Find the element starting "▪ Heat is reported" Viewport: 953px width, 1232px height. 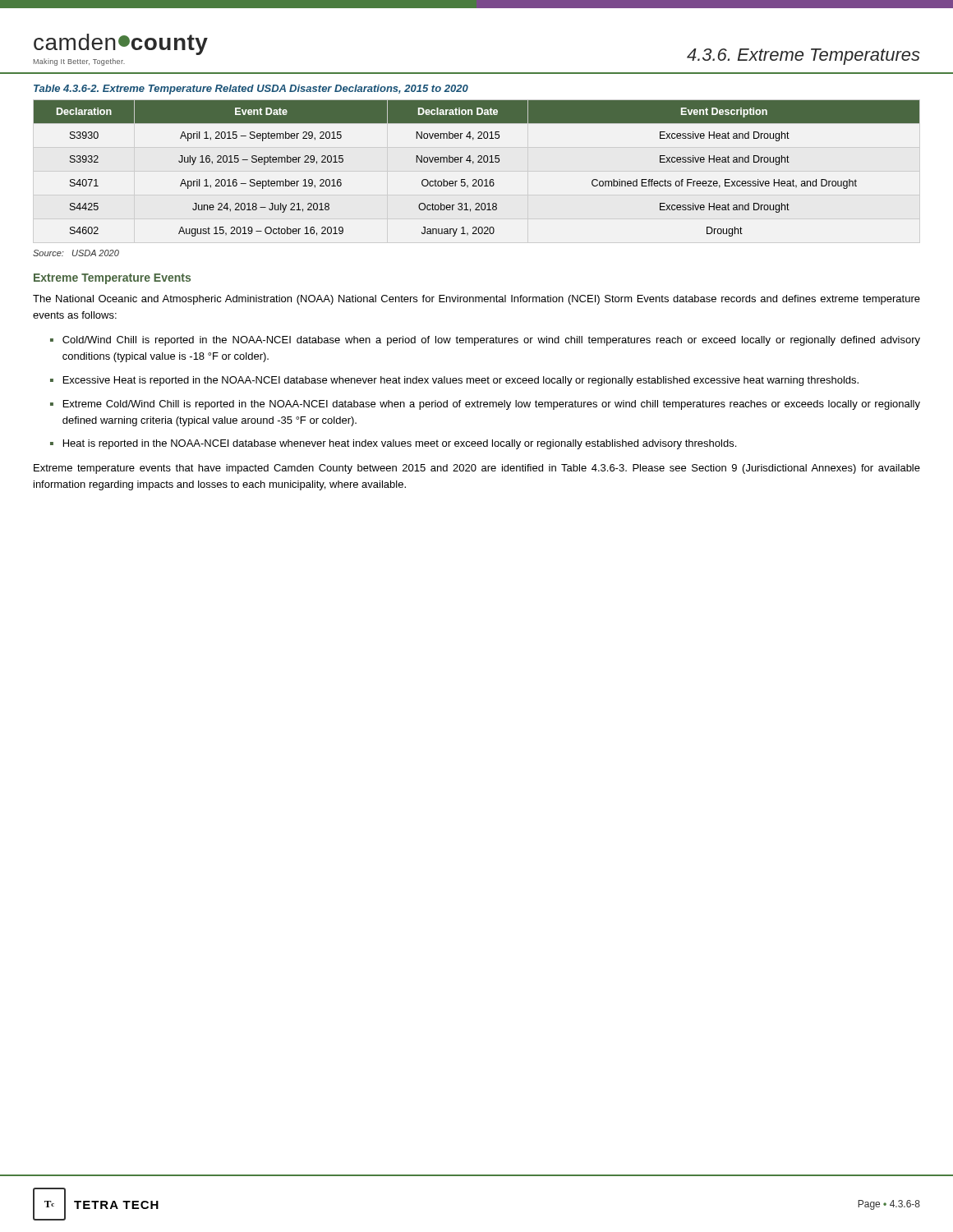tap(485, 444)
